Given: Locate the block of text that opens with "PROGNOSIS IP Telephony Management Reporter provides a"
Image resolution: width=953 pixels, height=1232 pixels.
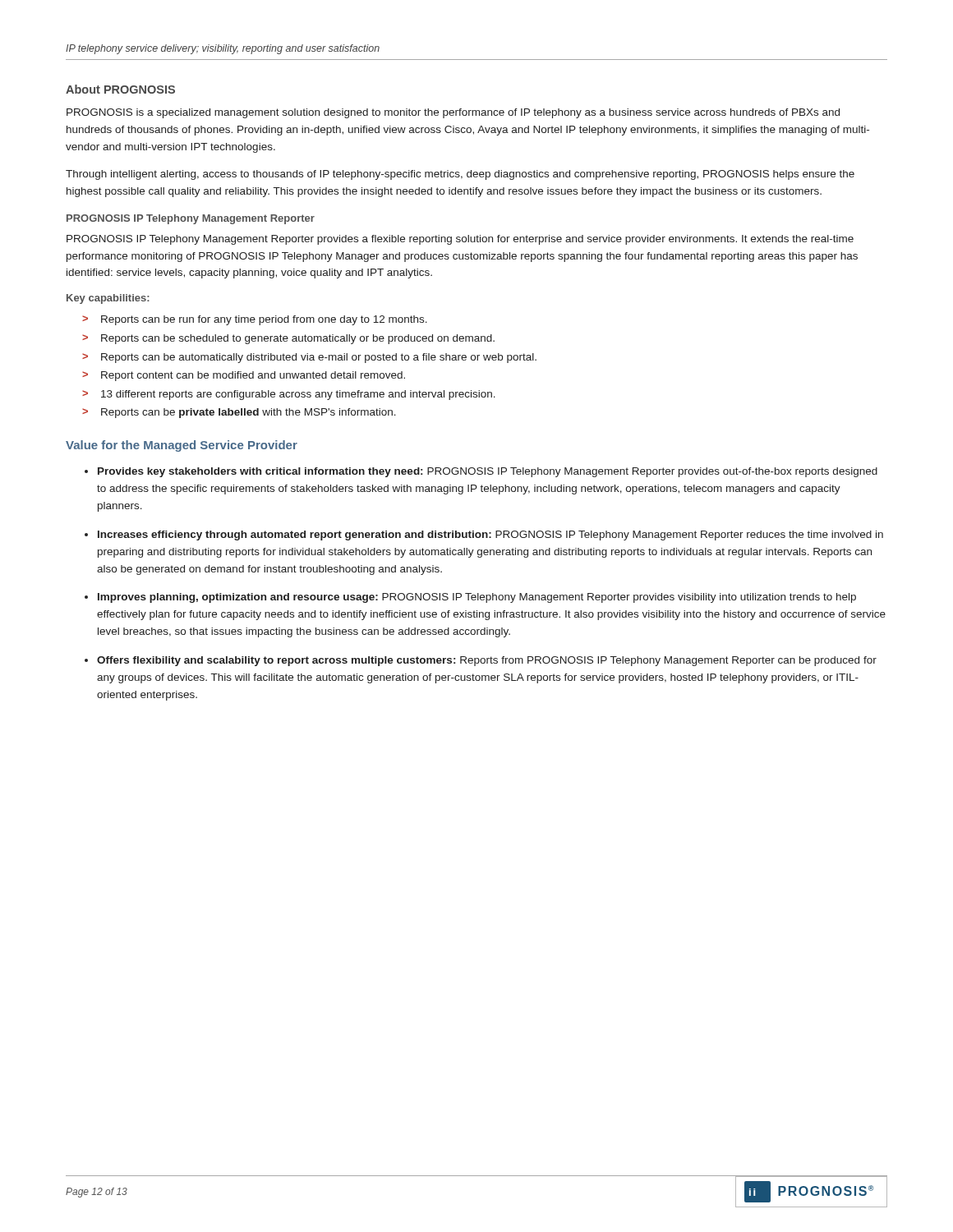Looking at the screenshot, I should pos(462,255).
